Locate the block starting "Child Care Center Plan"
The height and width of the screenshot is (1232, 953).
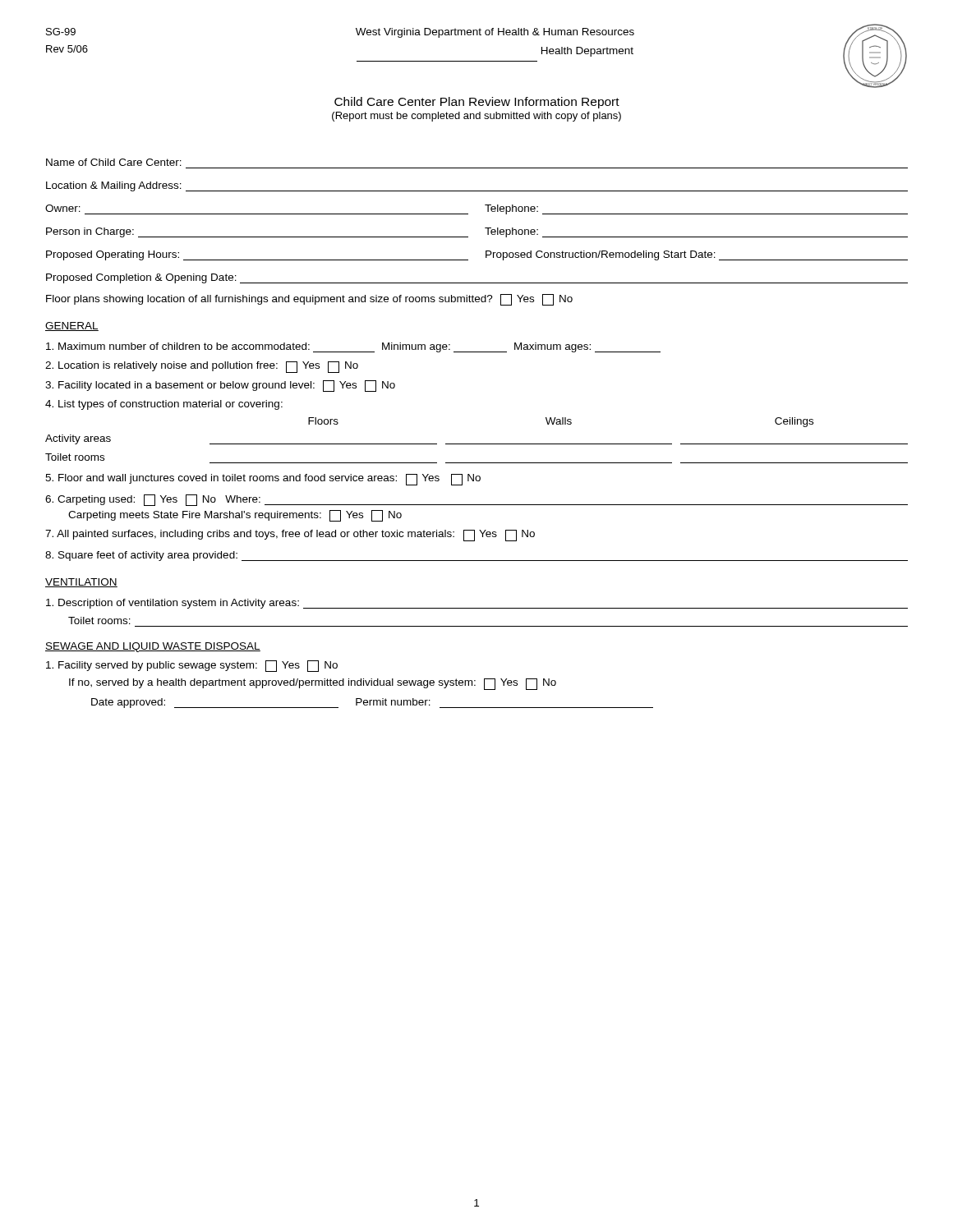pyautogui.click(x=476, y=108)
